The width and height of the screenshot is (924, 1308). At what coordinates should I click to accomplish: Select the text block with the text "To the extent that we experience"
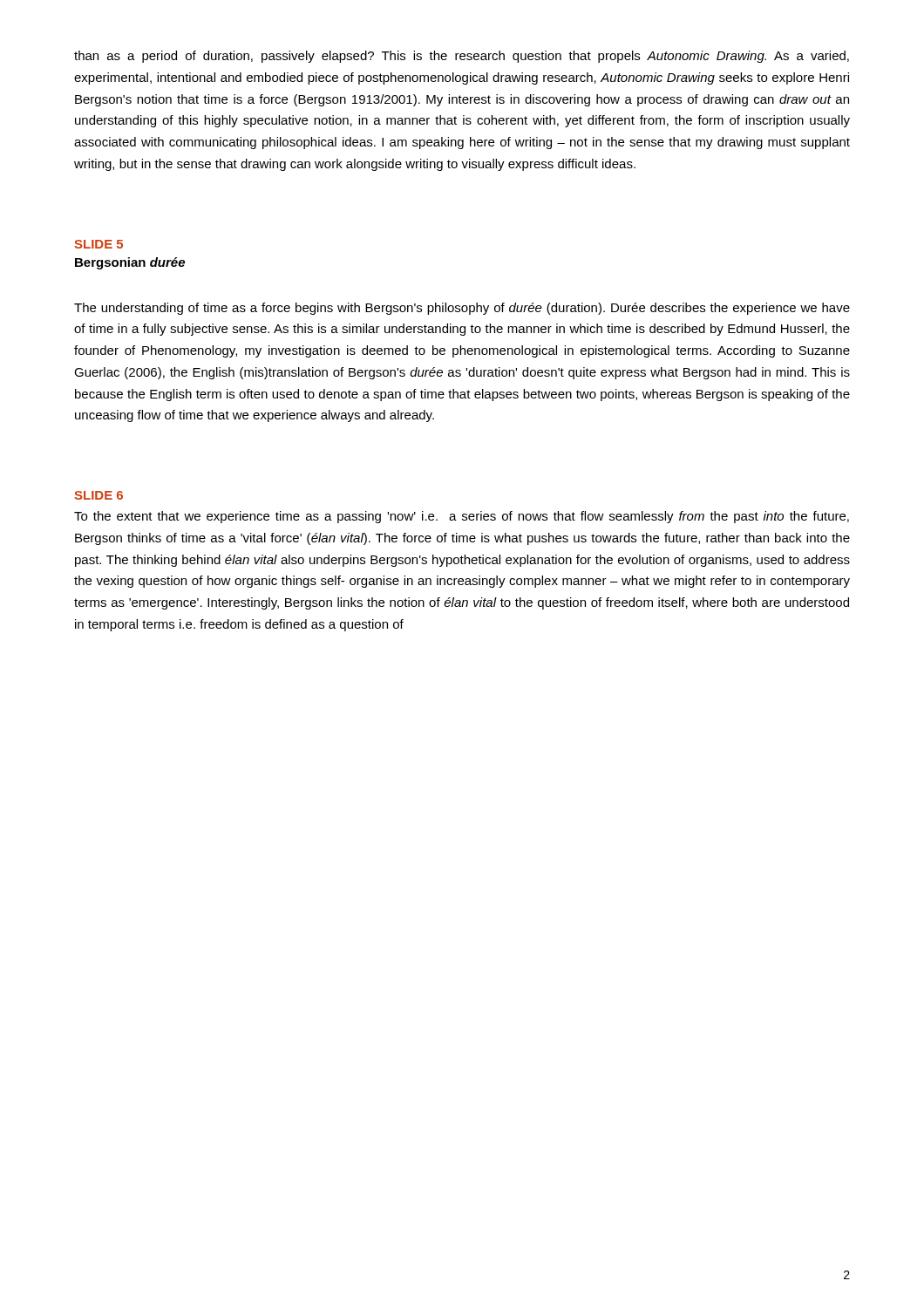click(462, 570)
